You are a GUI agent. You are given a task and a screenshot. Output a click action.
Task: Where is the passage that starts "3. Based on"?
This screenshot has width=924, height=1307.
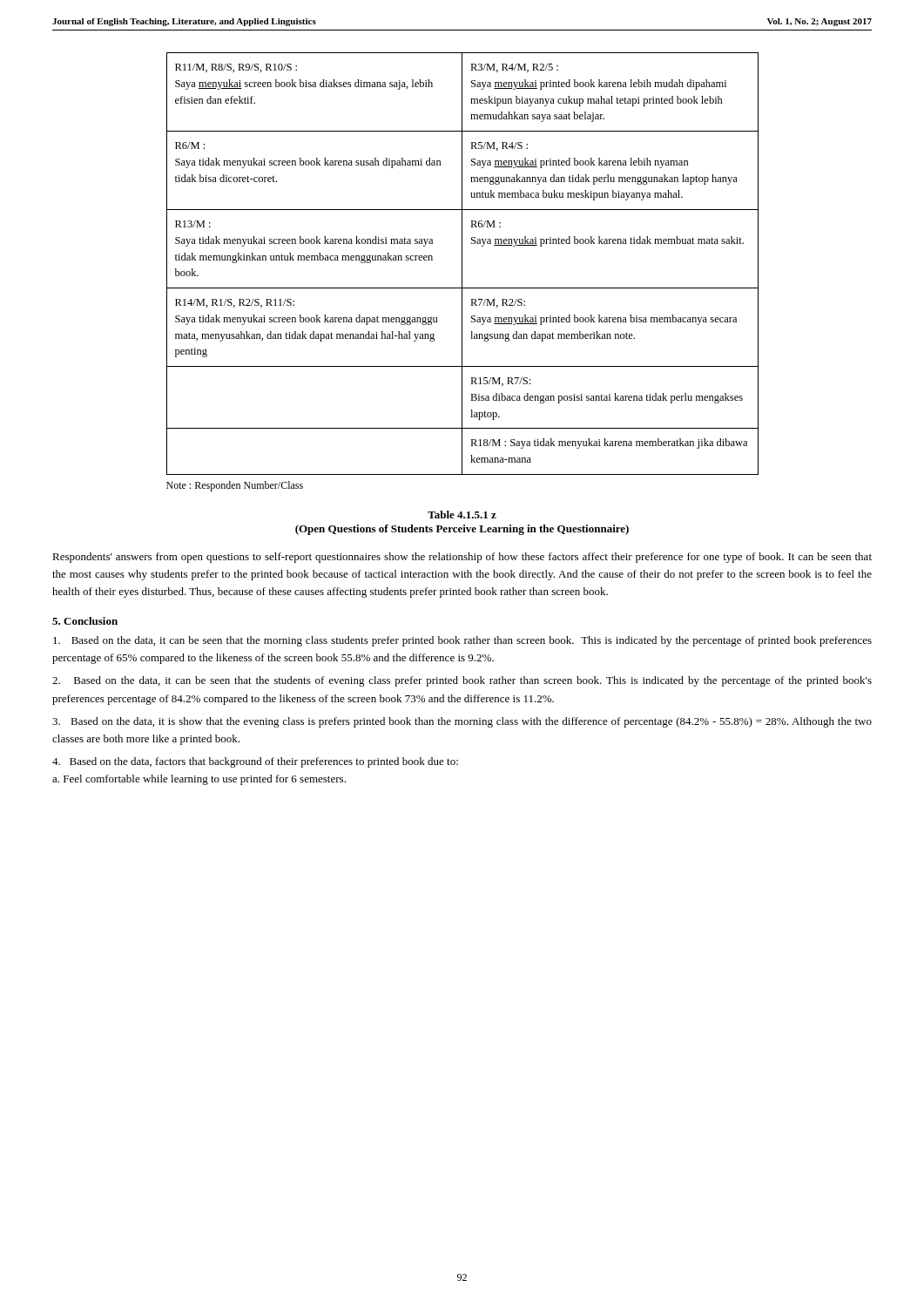coord(462,730)
